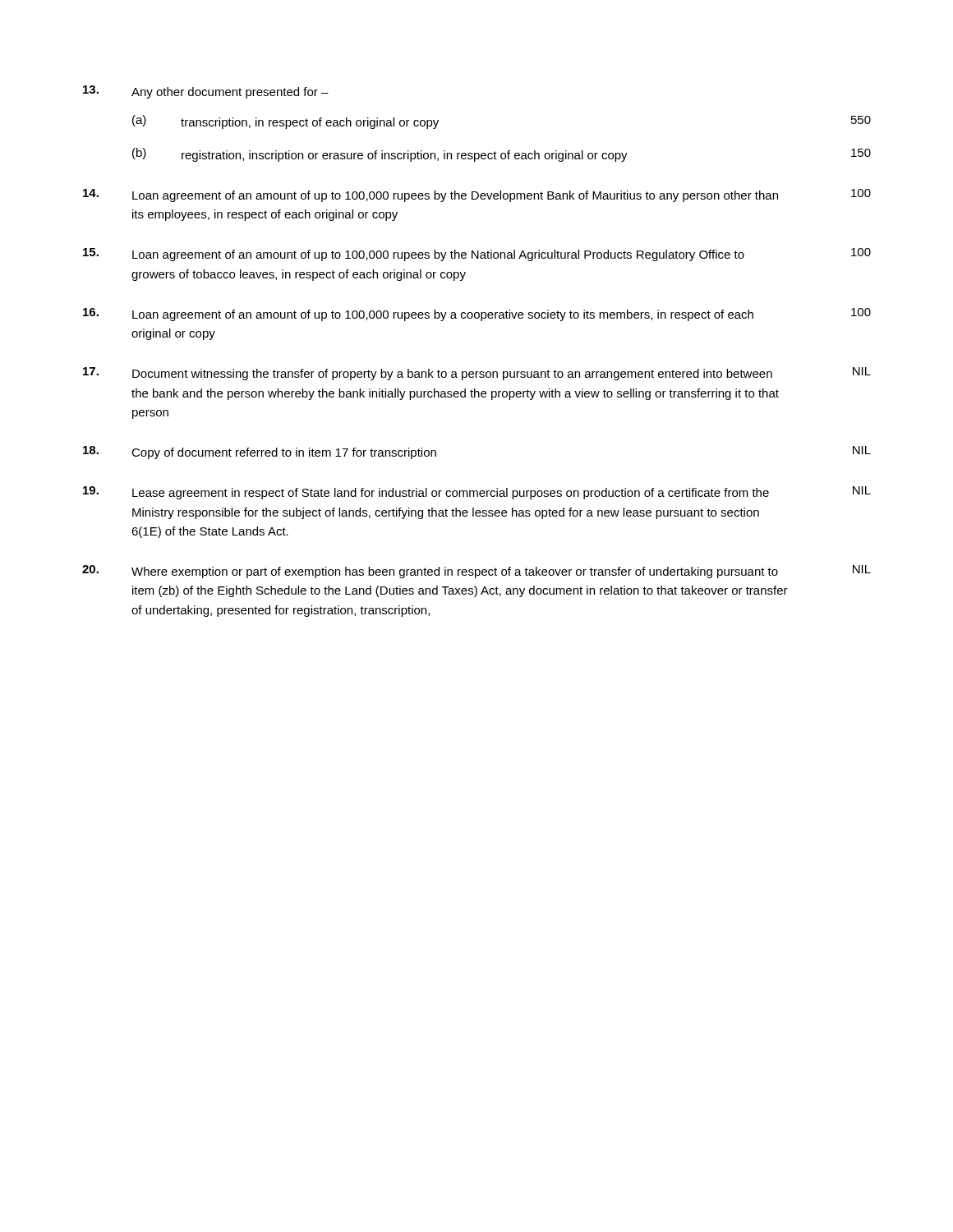Select the text starting "(b) registration, inscription or erasure"

click(476, 155)
